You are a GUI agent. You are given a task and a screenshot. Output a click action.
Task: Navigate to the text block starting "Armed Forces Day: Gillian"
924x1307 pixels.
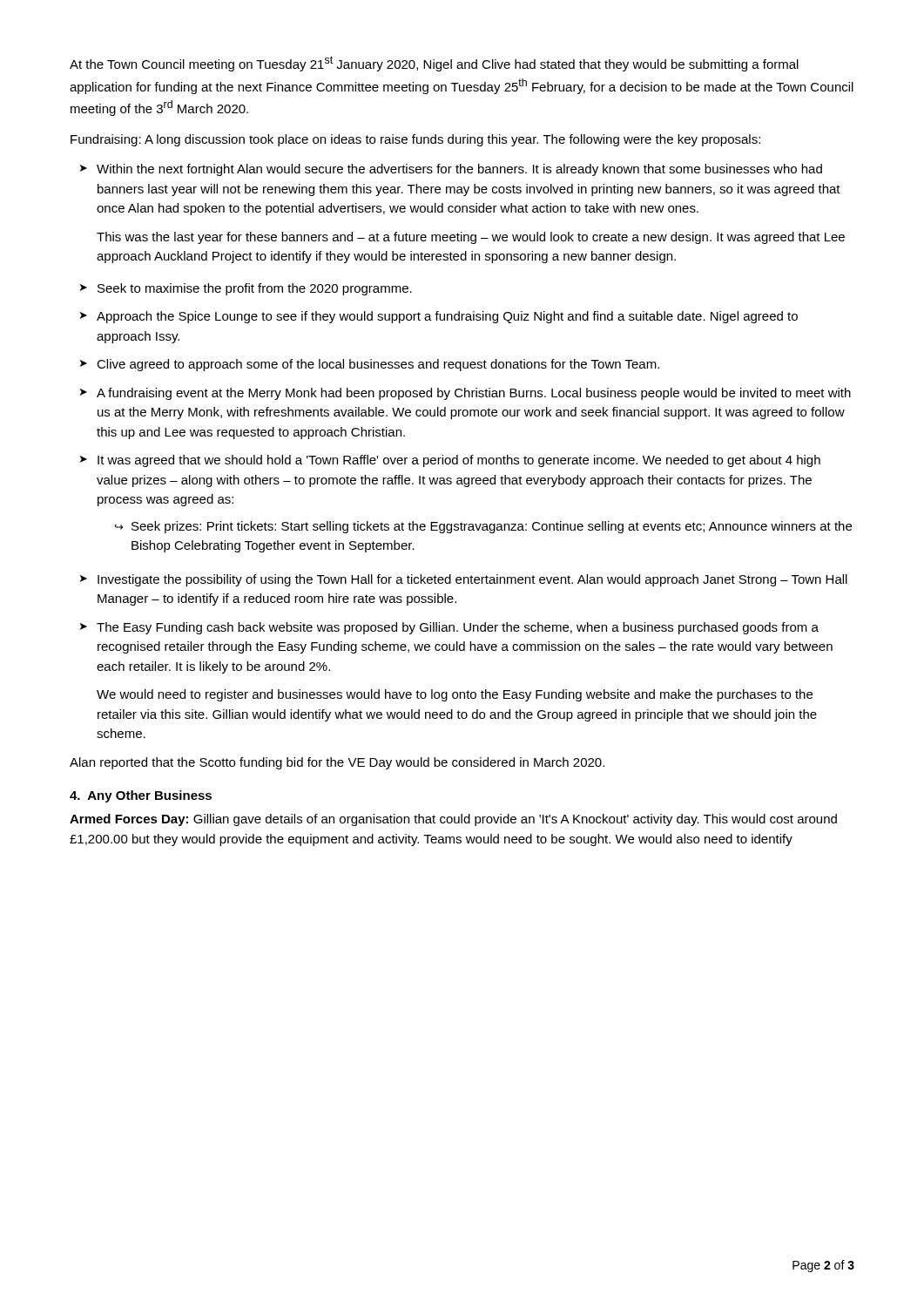454,828
